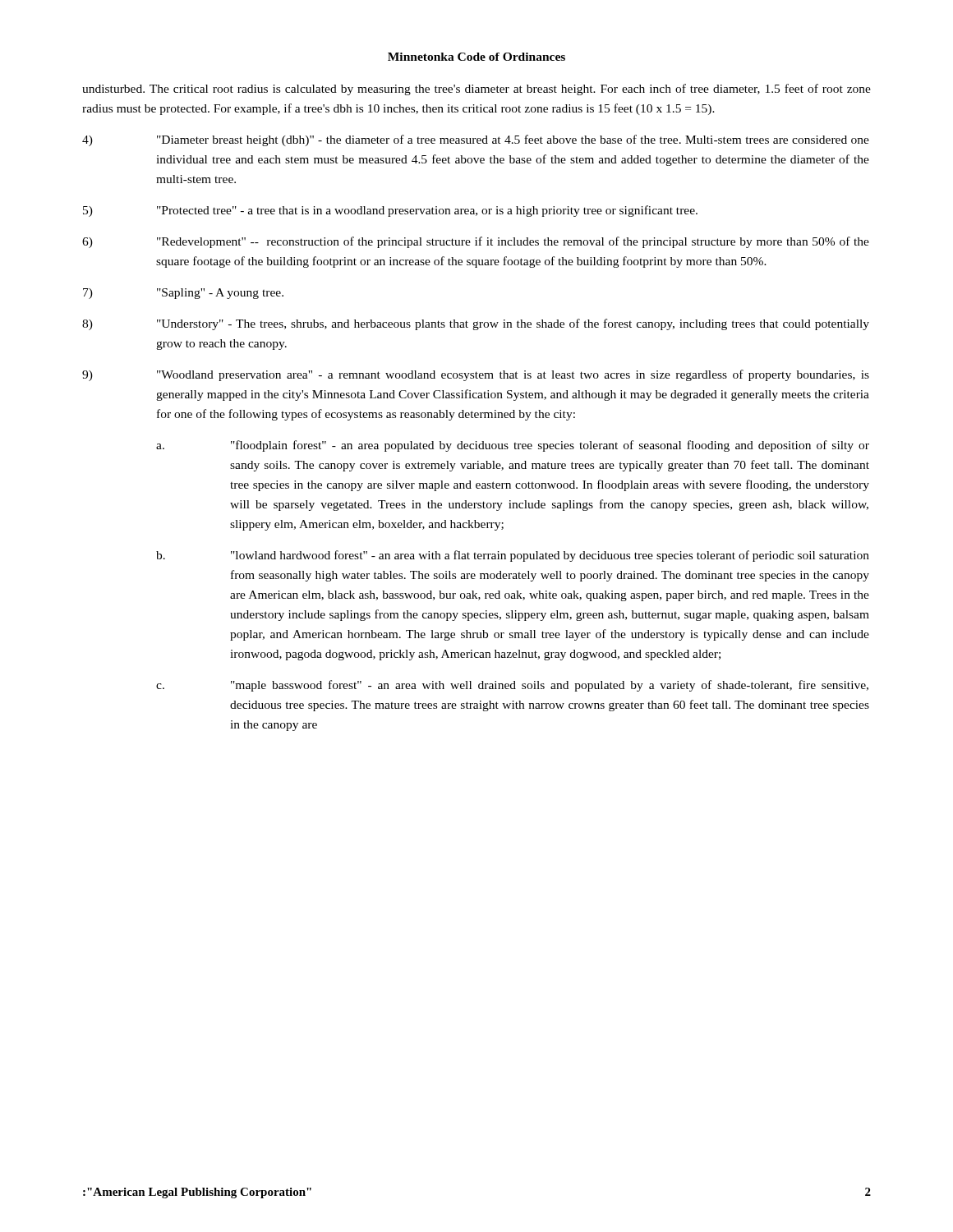Image resolution: width=953 pixels, height=1232 pixels.
Task: Click the passage that begins "7)"Sapling" - A young"
Action: 183,294
